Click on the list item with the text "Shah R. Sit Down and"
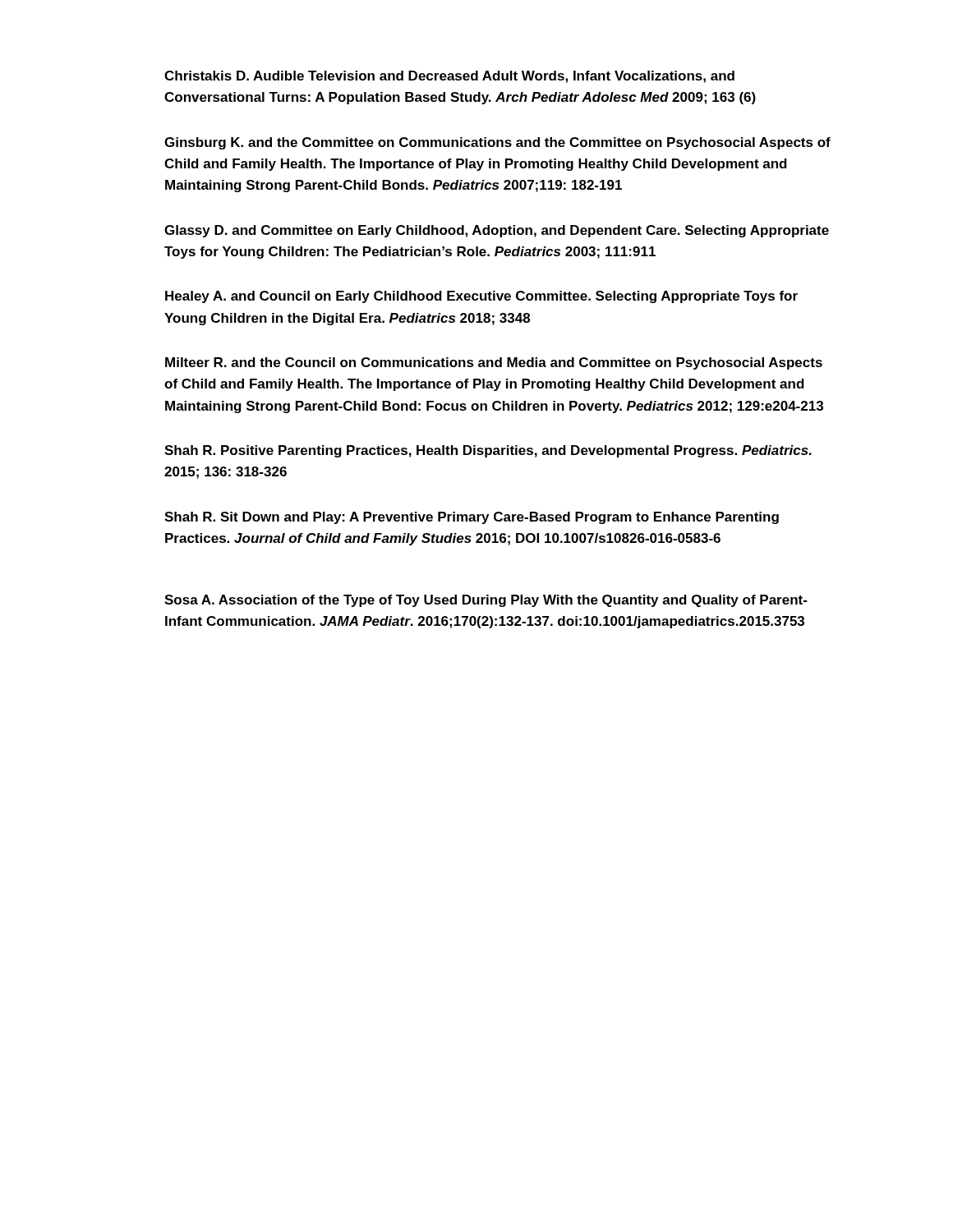This screenshot has width=953, height=1232. click(472, 528)
